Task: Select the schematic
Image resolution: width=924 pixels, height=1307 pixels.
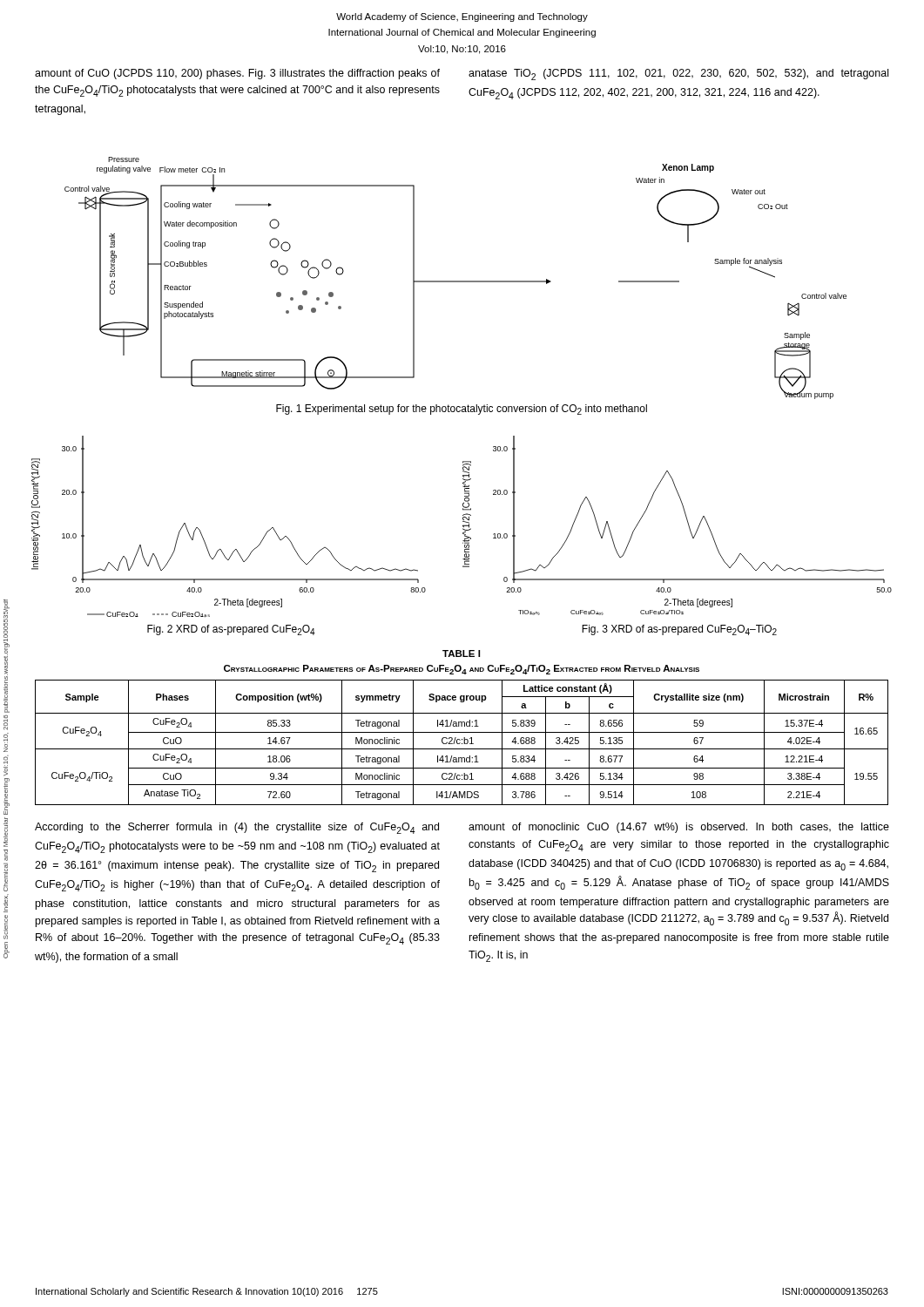Action: click(462, 264)
